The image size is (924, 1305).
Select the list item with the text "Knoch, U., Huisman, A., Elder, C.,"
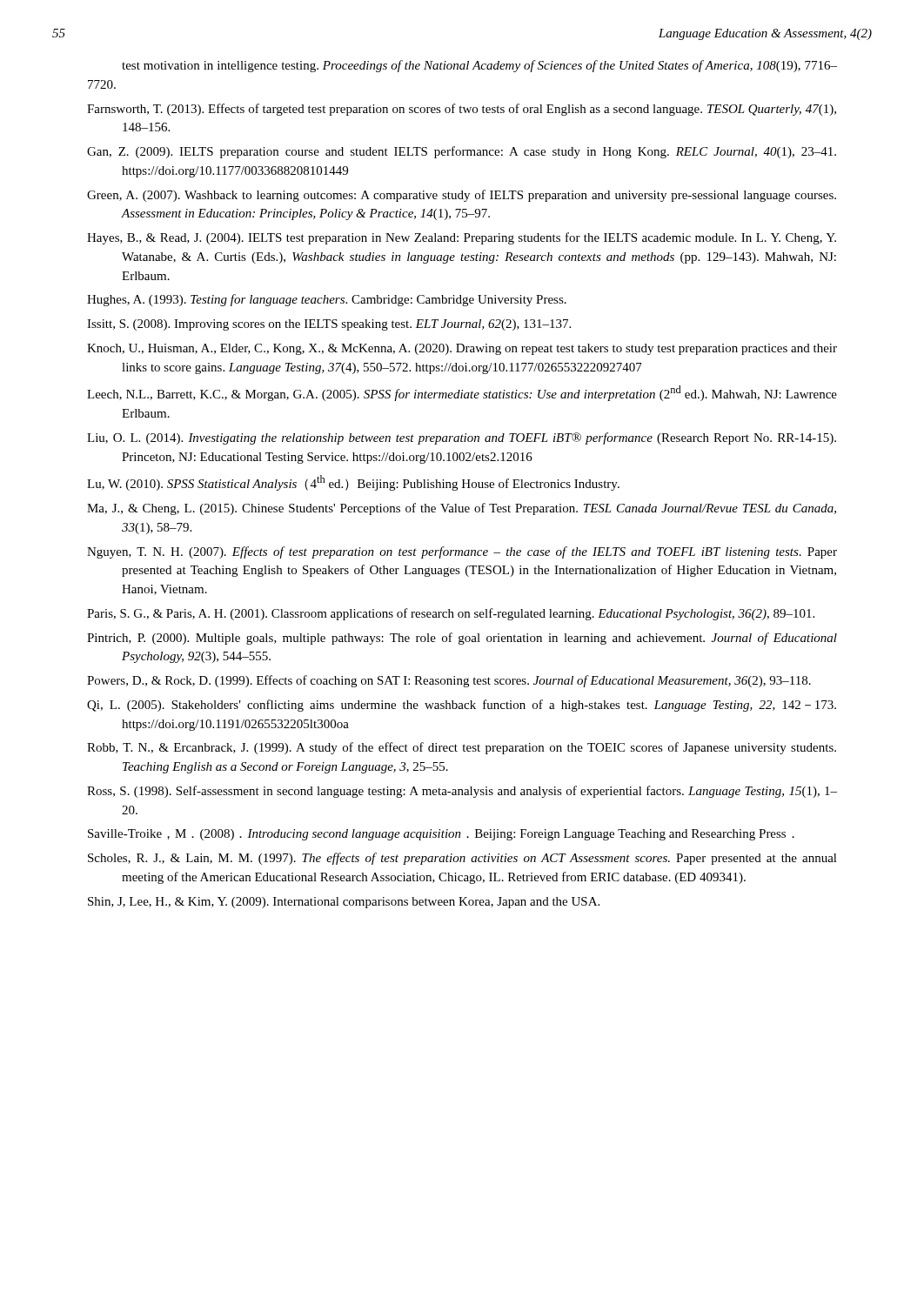click(x=462, y=357)
